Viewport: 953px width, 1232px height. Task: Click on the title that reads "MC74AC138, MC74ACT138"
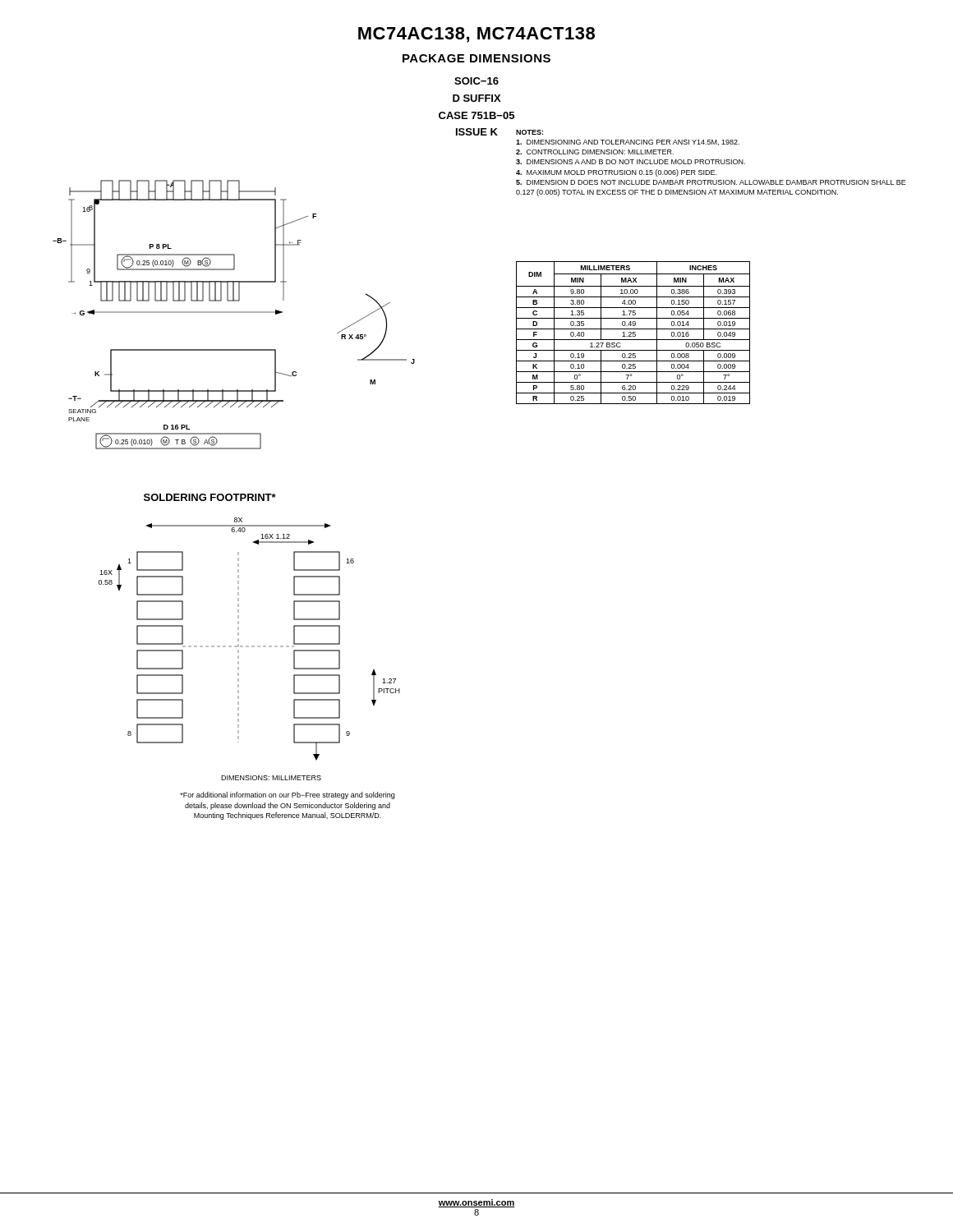tap(476, 33)
